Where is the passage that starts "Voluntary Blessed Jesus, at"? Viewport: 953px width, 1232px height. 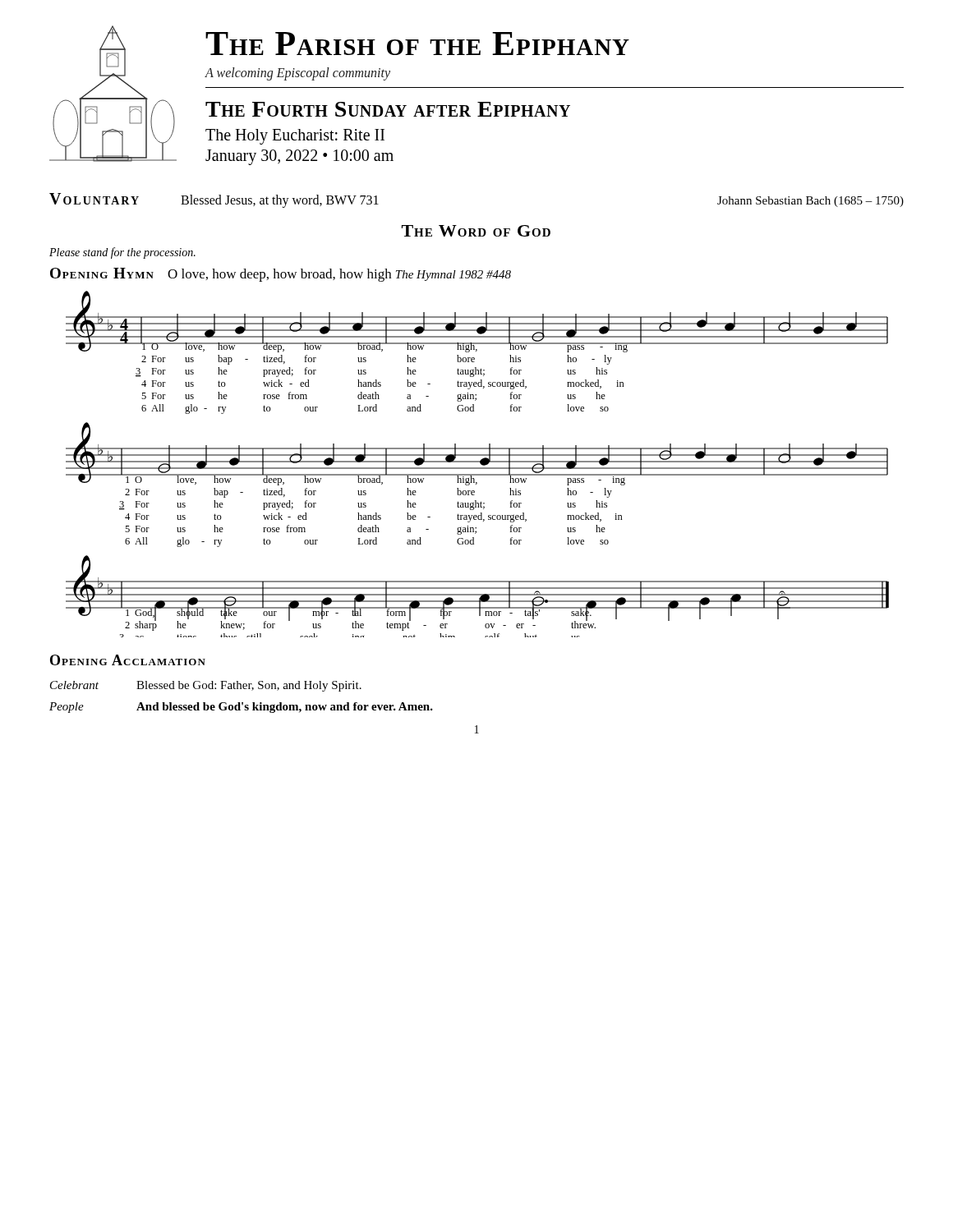tap(97, 200)
